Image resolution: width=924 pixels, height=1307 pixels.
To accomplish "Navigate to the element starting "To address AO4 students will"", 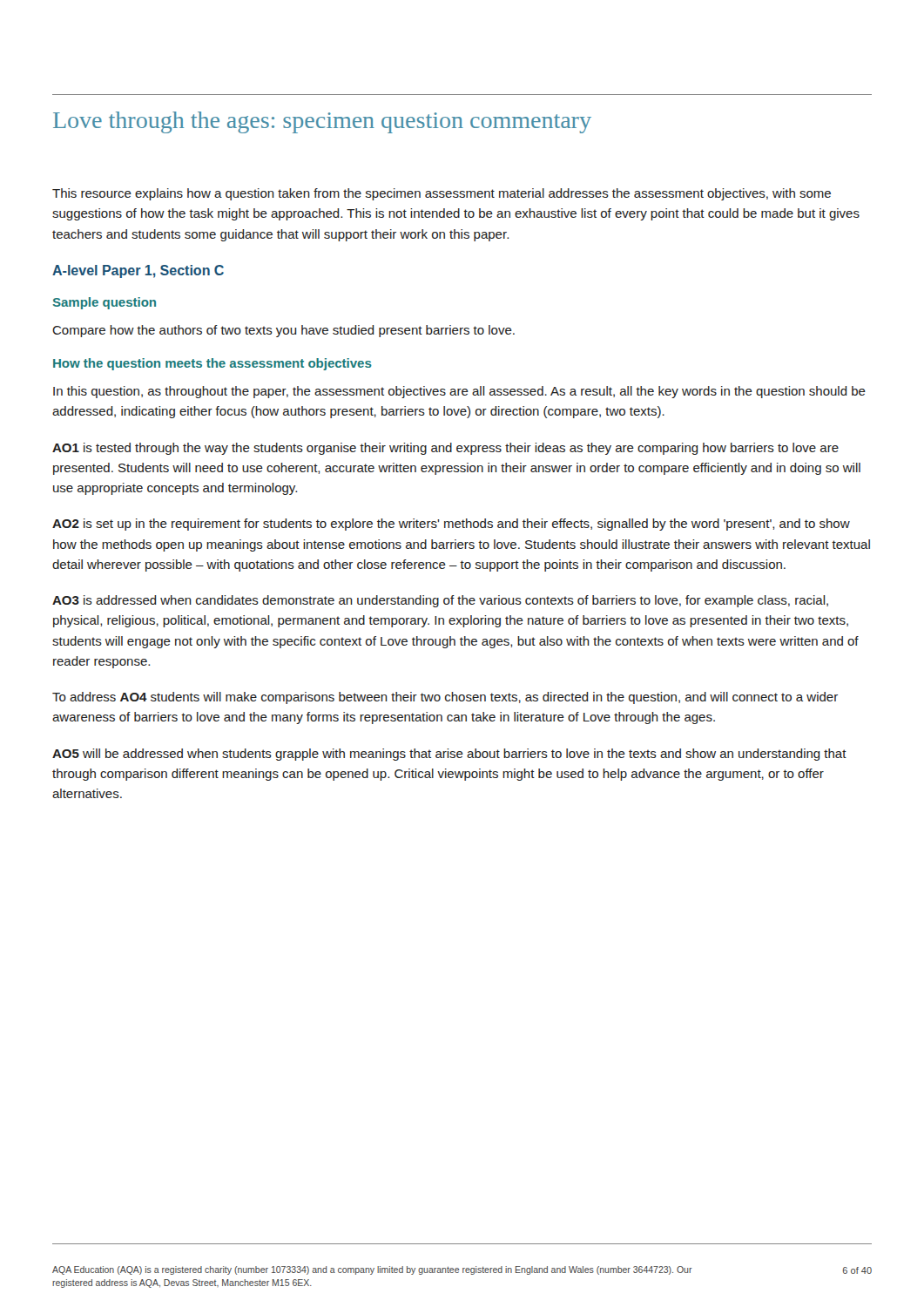I will pos(462,707).
